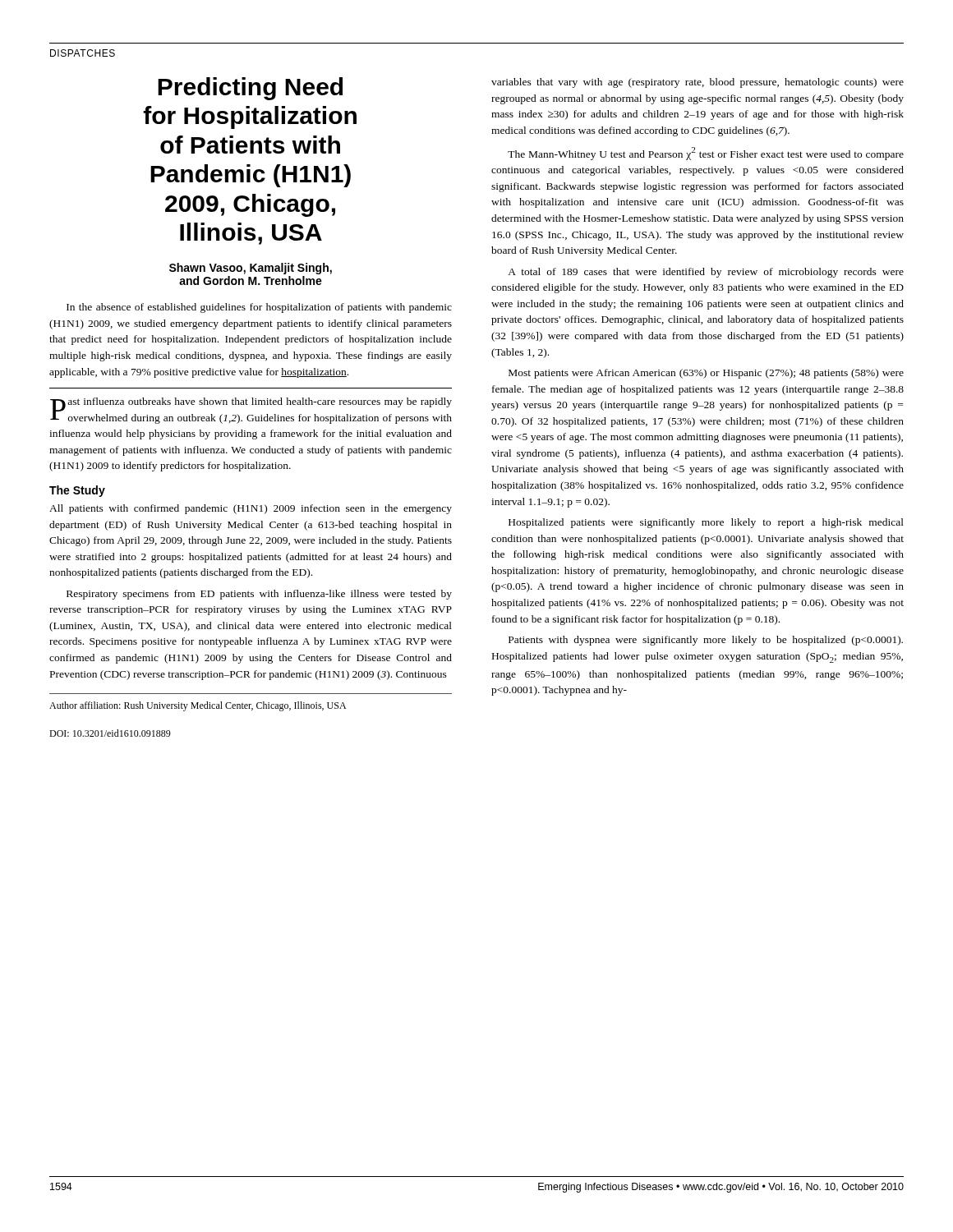Locate the text block that says "A total of 189 cases that were identified"
The height and width of the screenshot is (1232, 953).
pos(698,311)
